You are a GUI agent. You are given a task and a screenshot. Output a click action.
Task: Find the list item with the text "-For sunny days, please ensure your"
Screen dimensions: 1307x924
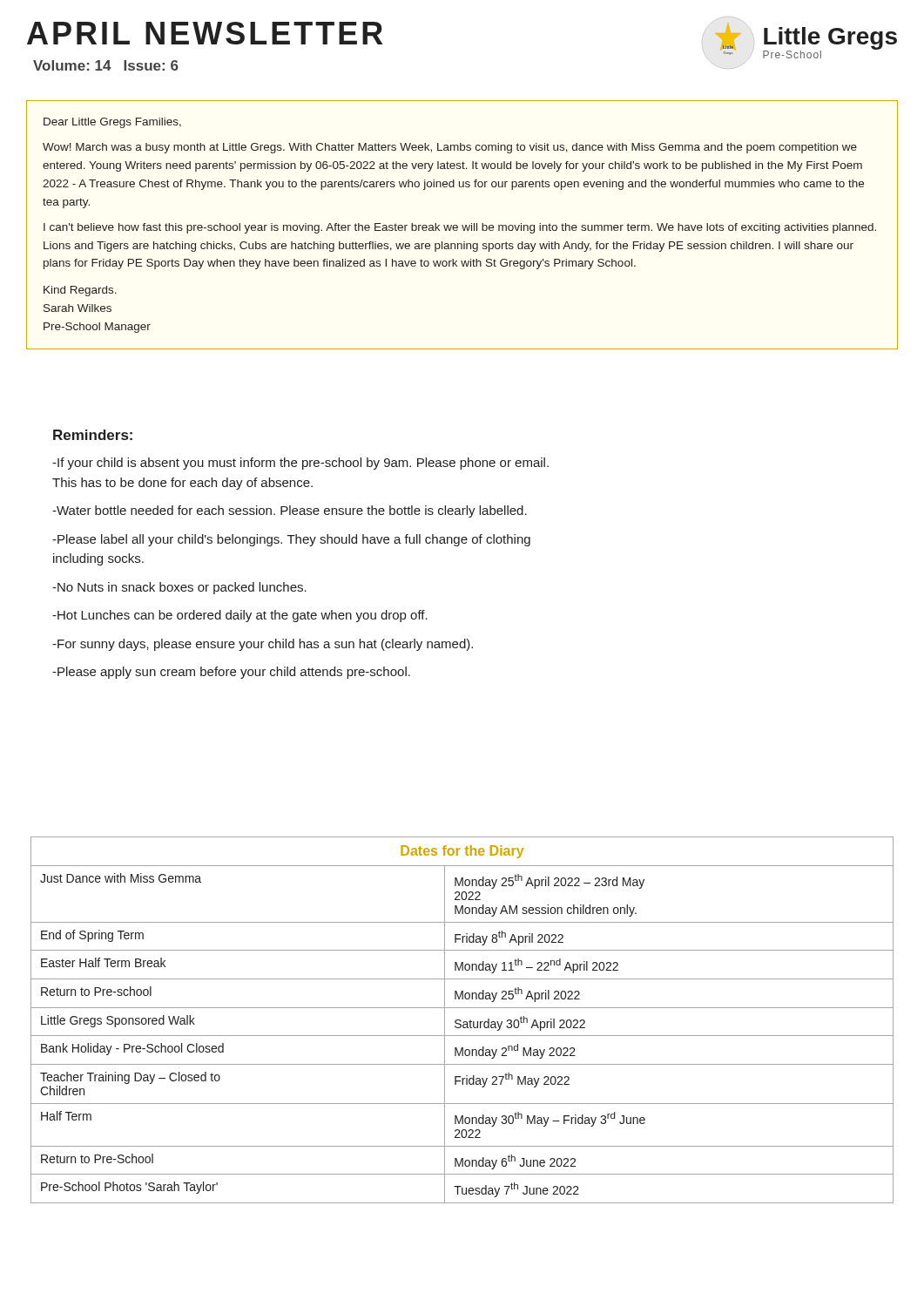263,643
